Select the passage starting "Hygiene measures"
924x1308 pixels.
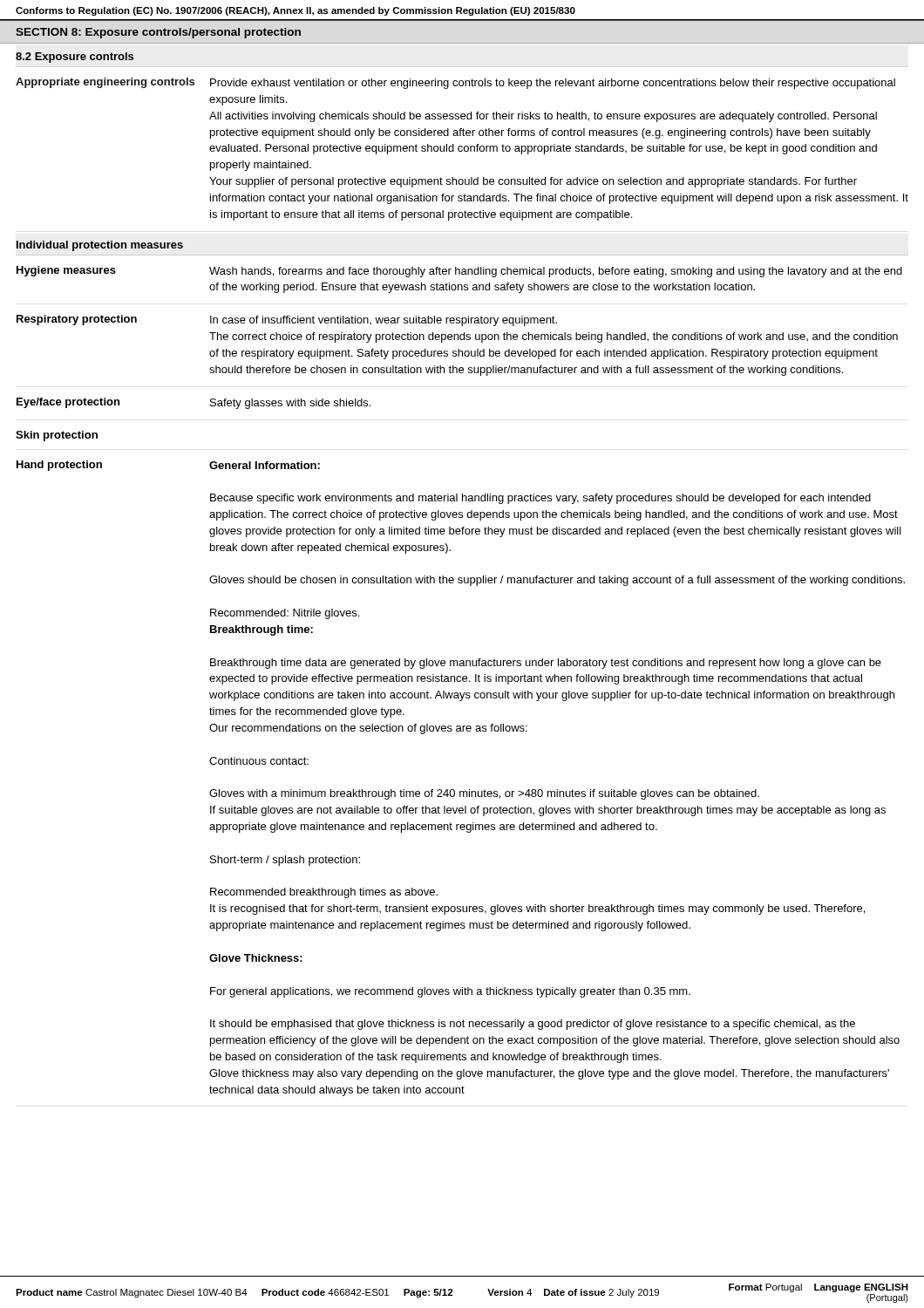pyautogui.click(x=66, y=270)
